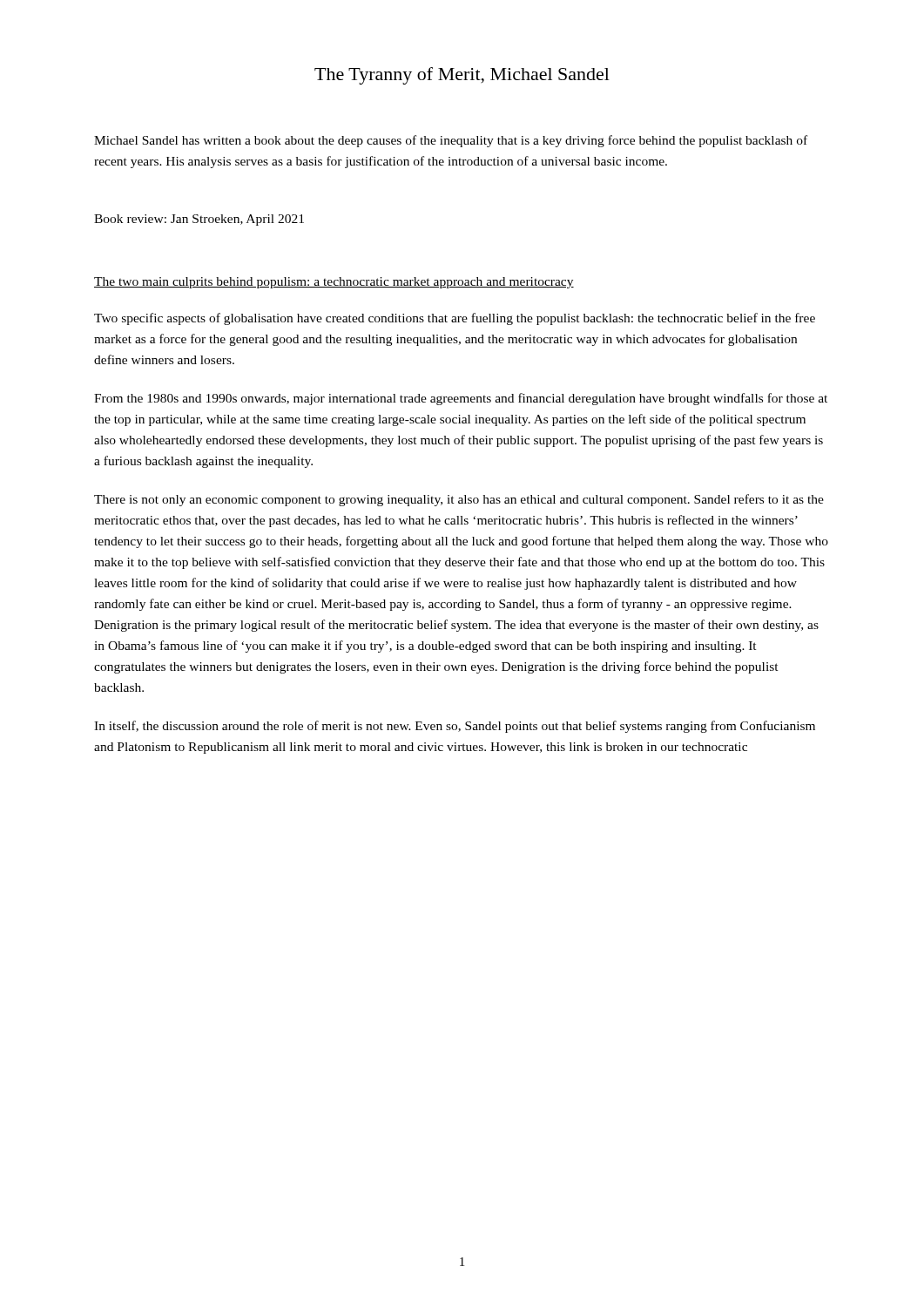This screenshot has height=1307, width=924.
Task: Find the block starting "Book review: Jan"
Action: [x=199, y=218]
